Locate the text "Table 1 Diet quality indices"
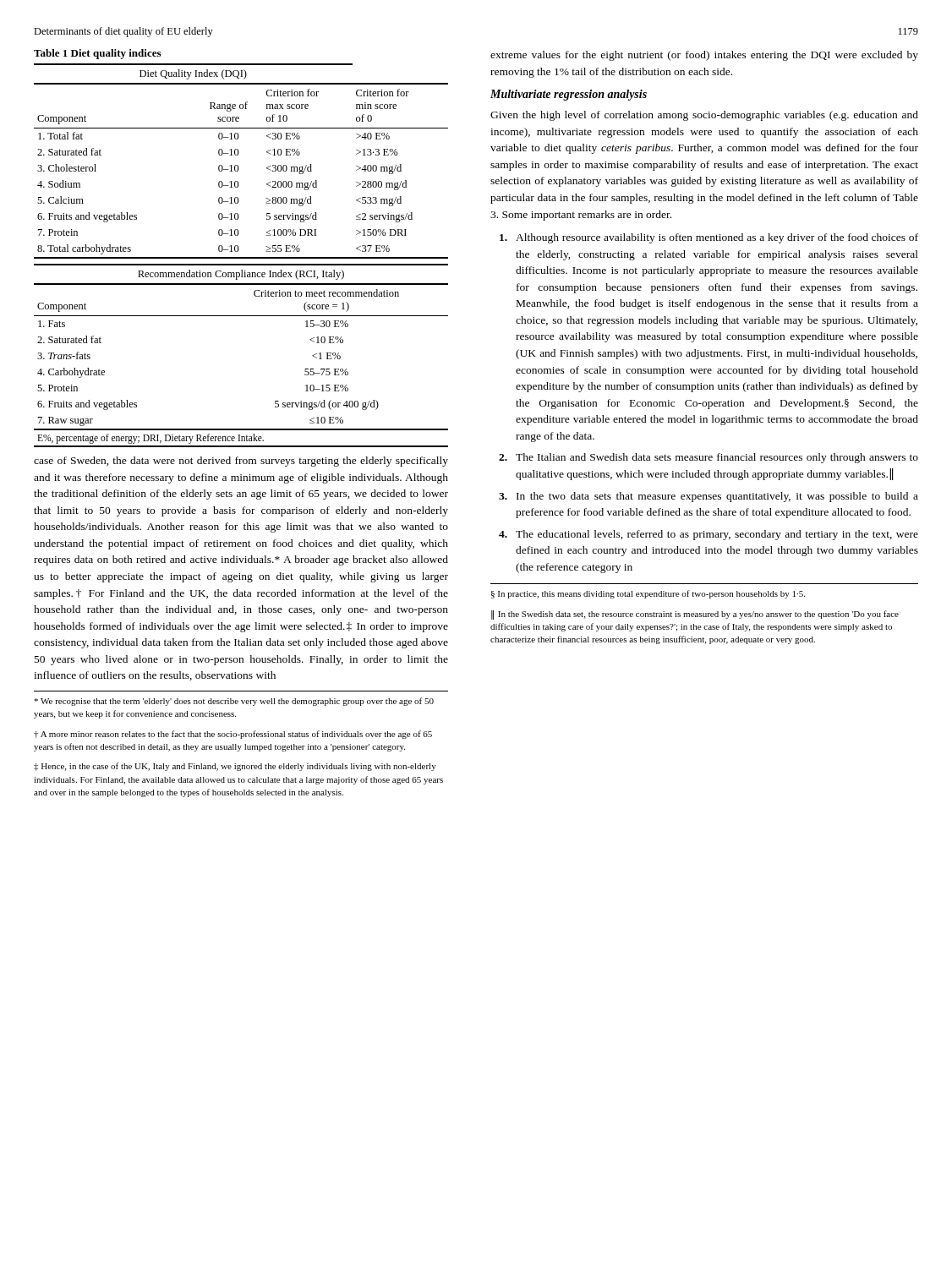 coord(97,53)
